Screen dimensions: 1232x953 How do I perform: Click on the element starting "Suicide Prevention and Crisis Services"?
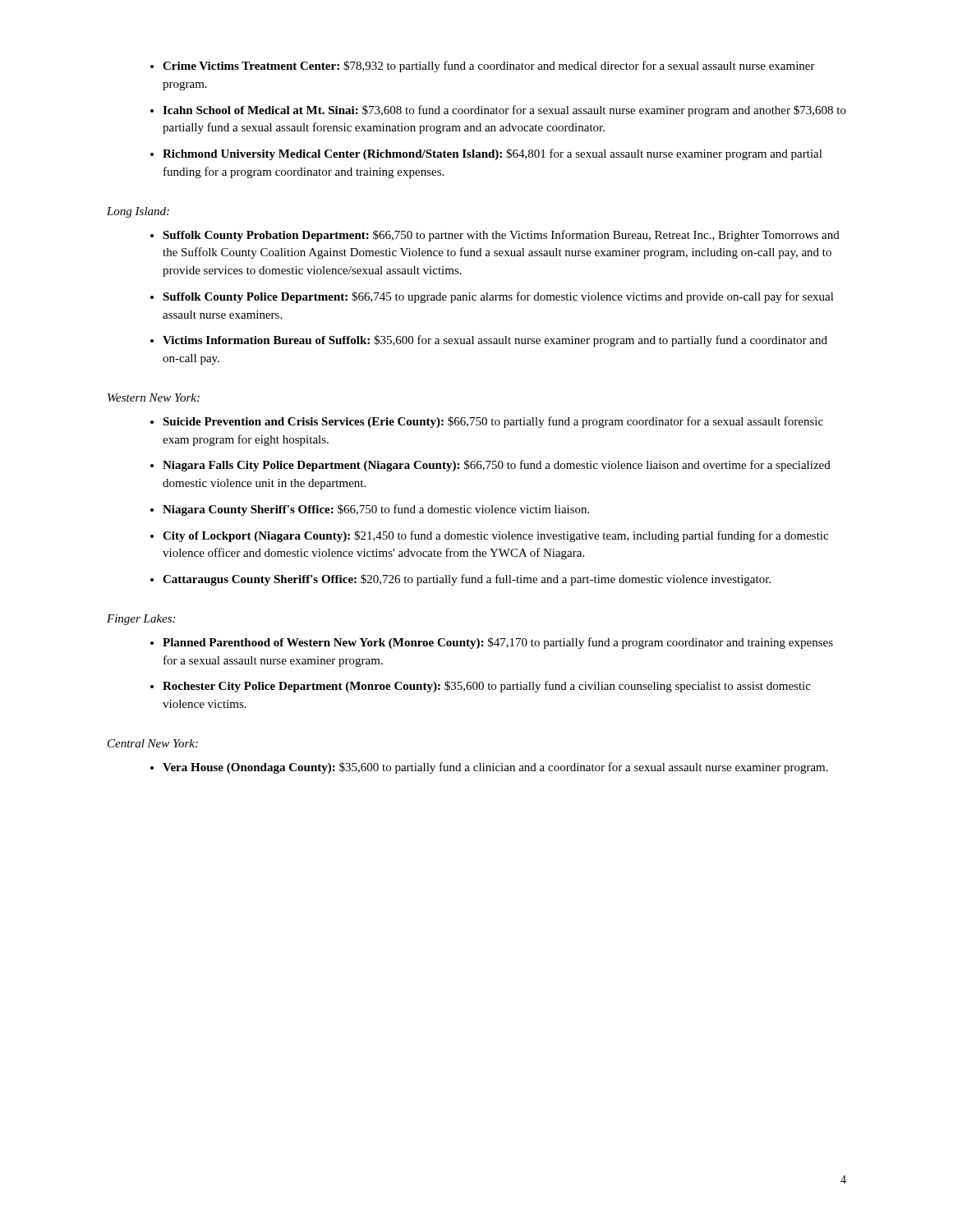pyautogui.click(x=504, y=431)
